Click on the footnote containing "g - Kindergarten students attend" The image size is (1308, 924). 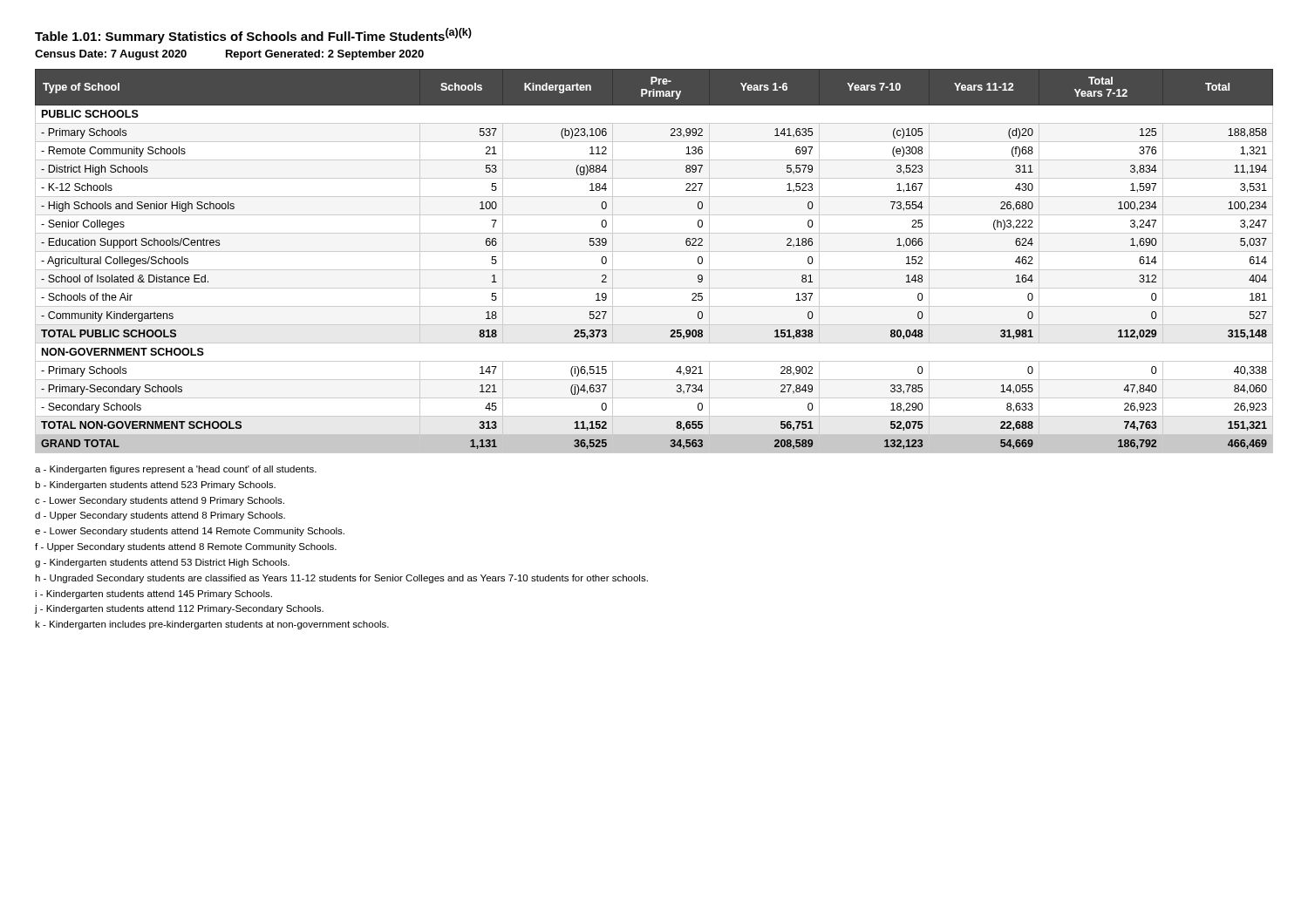[x=163, y=562]
